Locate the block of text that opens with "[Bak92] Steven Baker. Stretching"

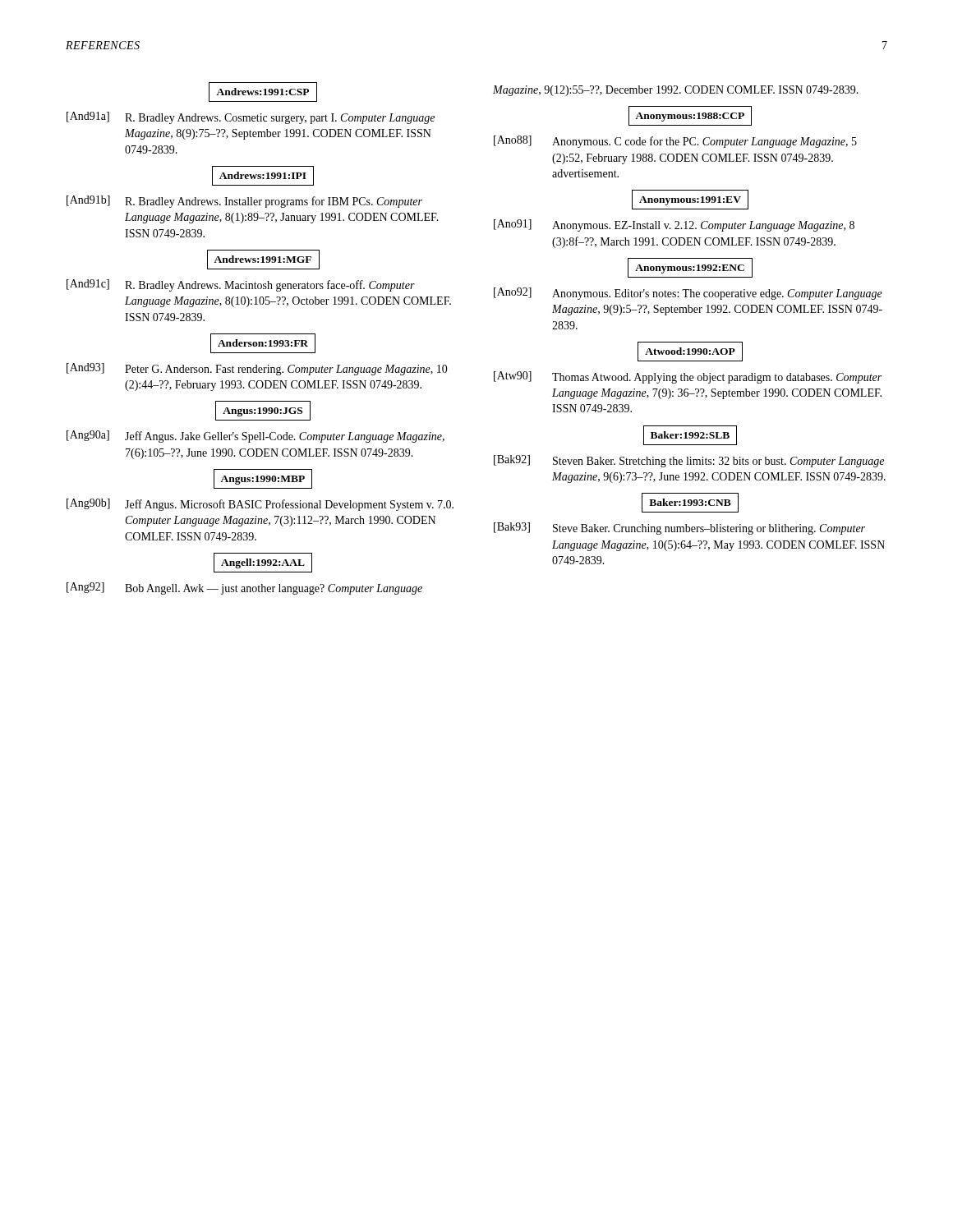click(690, 469)
